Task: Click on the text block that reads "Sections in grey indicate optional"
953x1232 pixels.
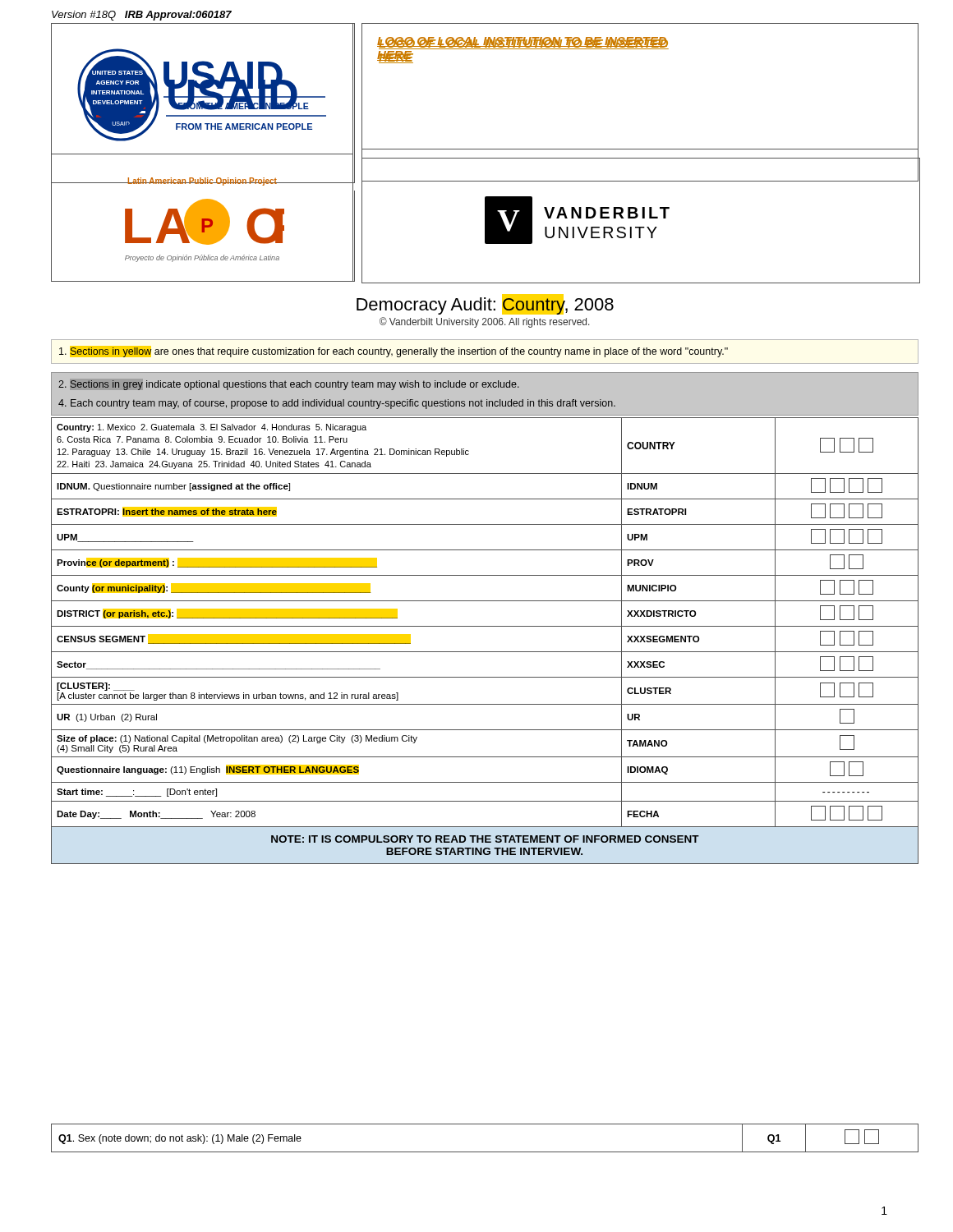Action: point(289,384)
